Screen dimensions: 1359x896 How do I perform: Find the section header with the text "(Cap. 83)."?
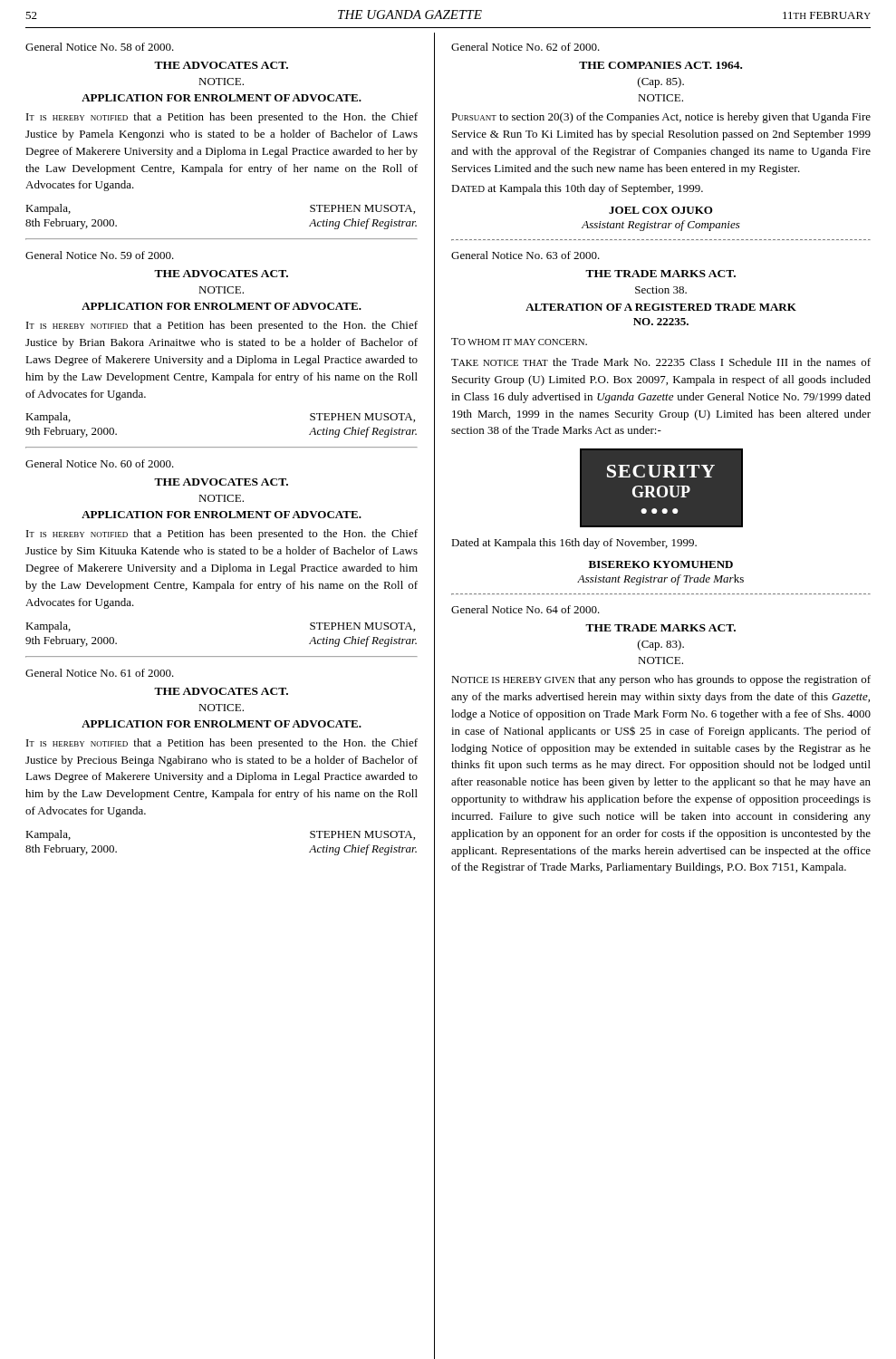(x=661, y=644)
